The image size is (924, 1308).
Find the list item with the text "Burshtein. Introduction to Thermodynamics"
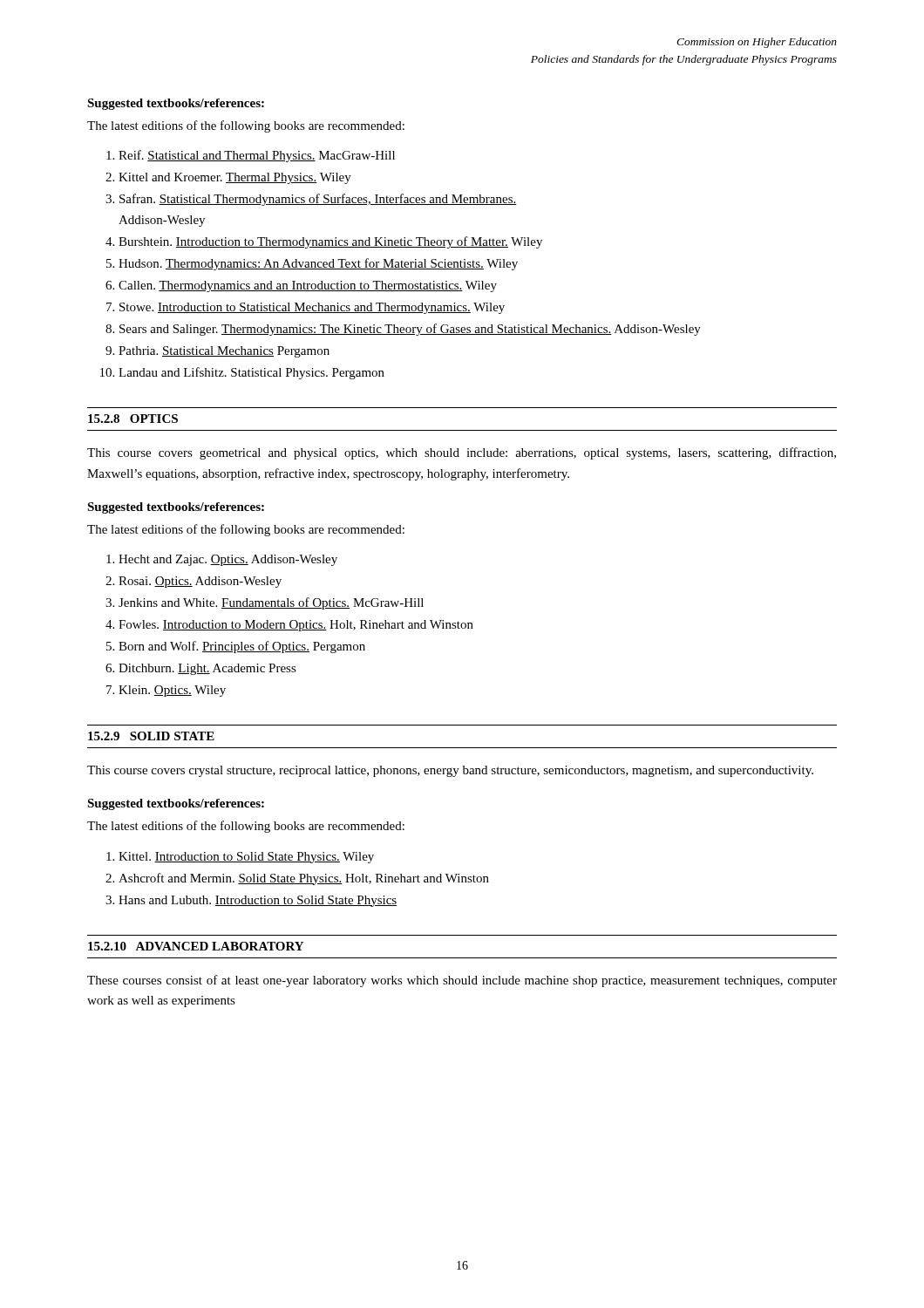331,242
